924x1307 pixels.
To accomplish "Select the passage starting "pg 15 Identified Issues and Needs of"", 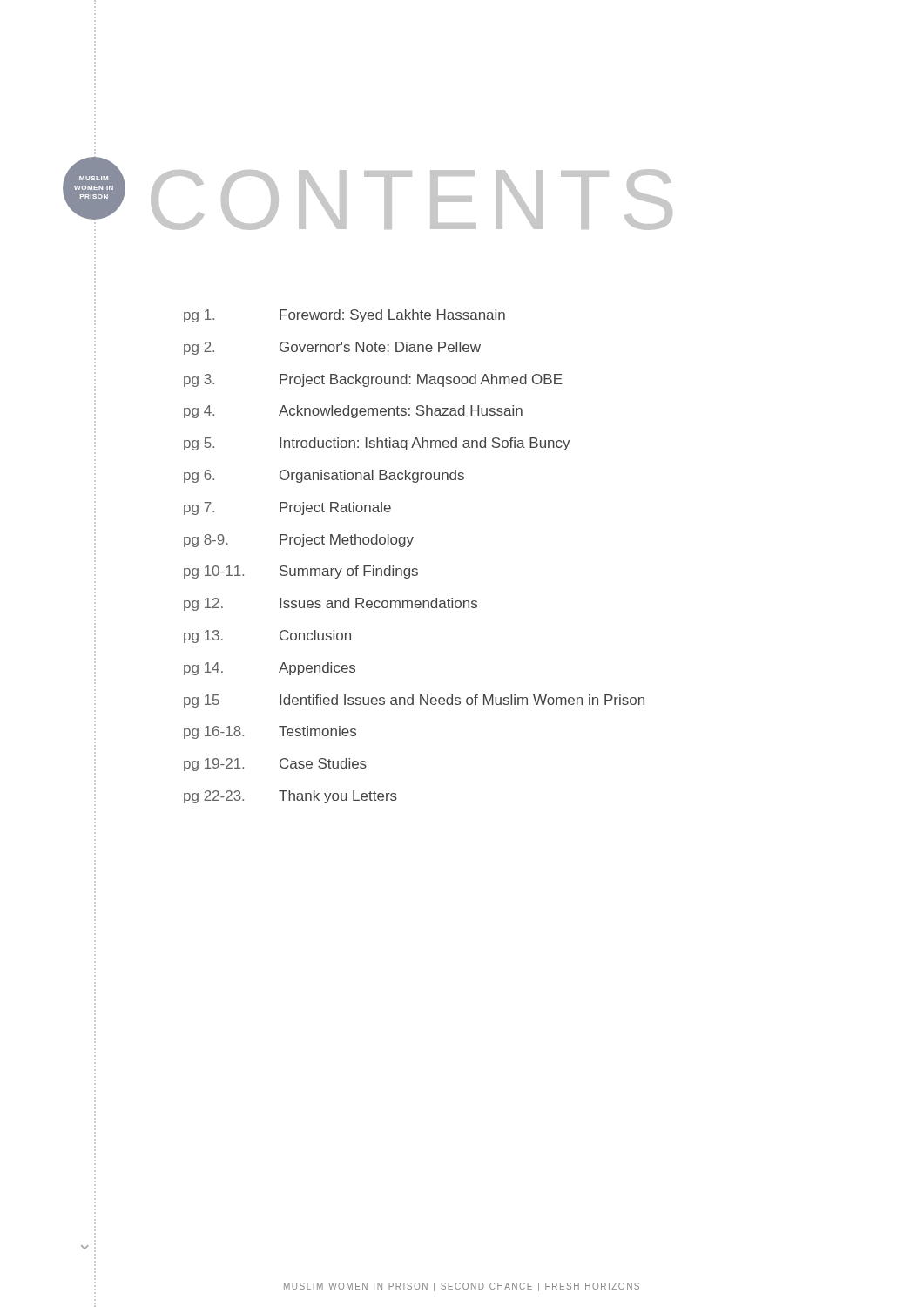I will [x=414, y=700].
